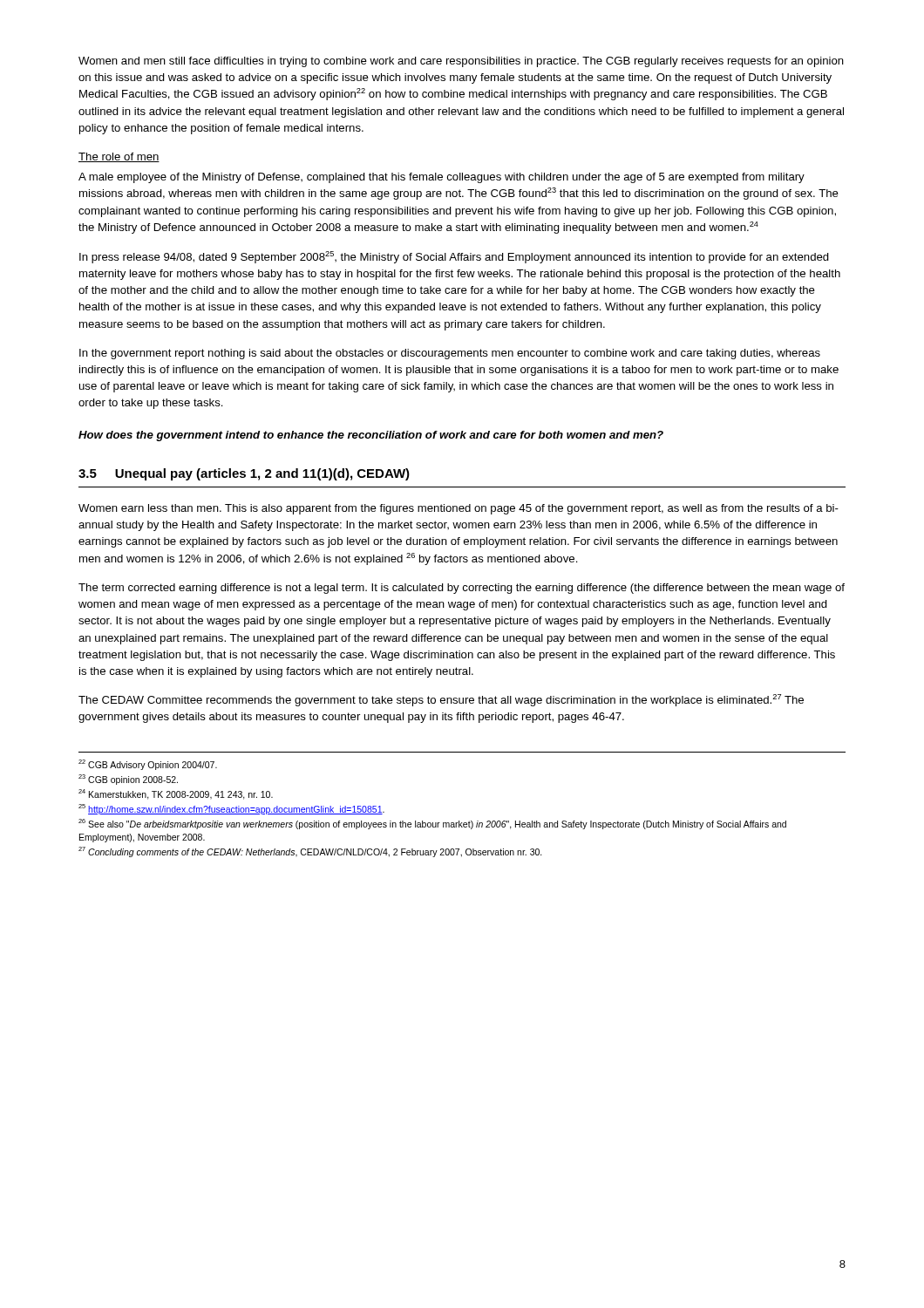Select the text block that says "How does the government intend to"
This screenshot has height=1308, width=924.
pyautogui.click(x=462, y=435)
